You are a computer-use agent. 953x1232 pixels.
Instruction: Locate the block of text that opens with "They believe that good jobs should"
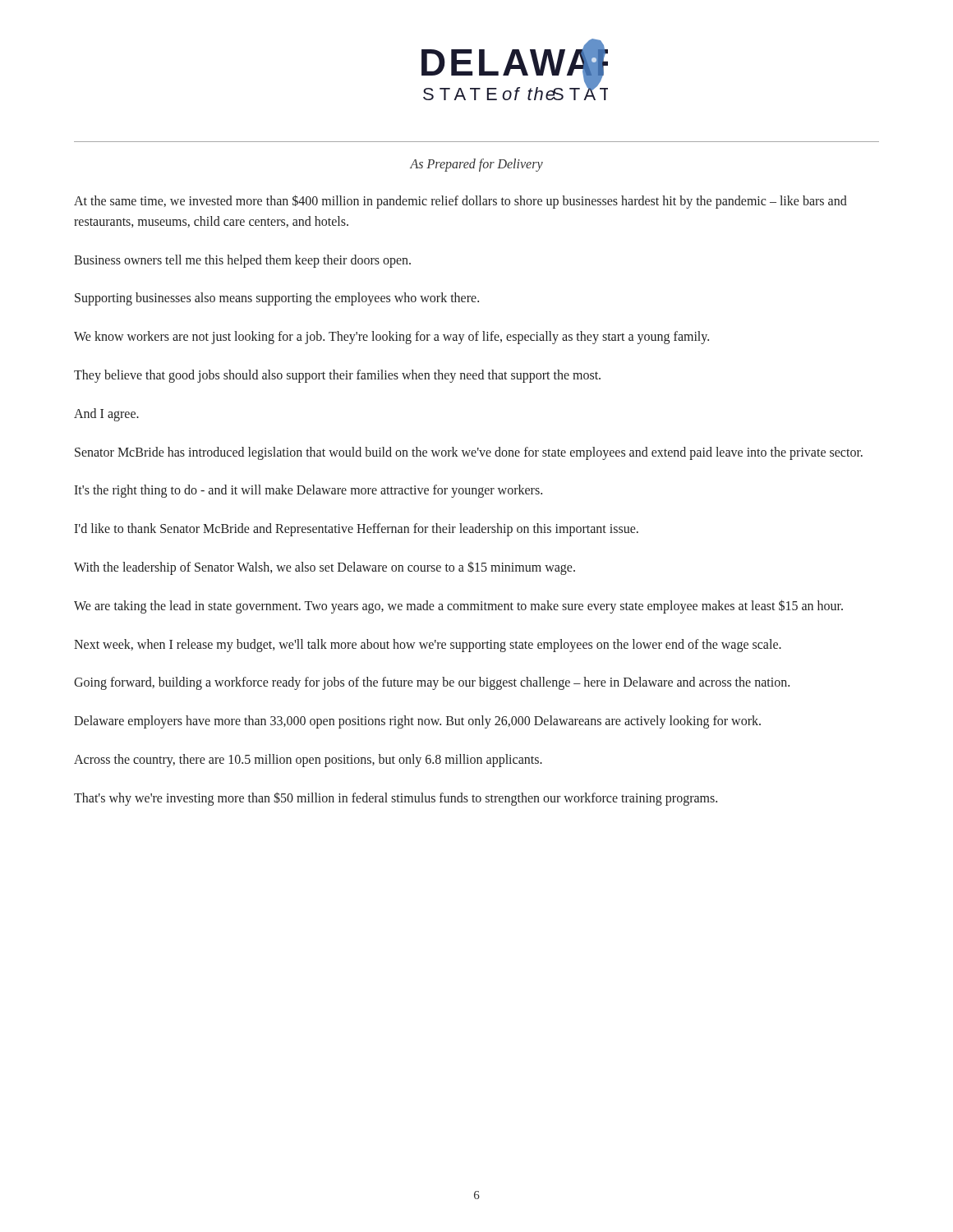click(x=338, y=375)
